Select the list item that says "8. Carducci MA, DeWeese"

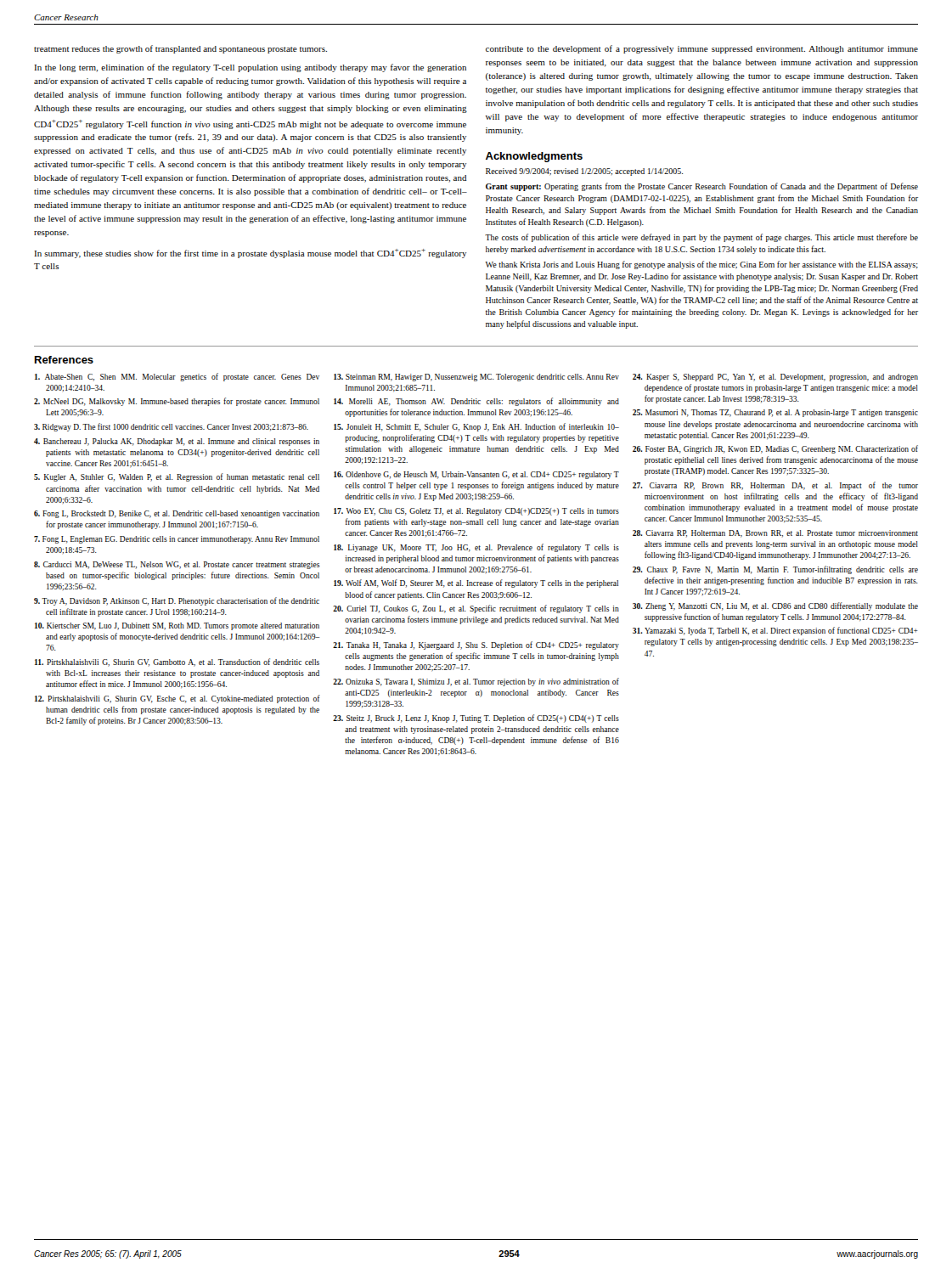click(177, 576)
